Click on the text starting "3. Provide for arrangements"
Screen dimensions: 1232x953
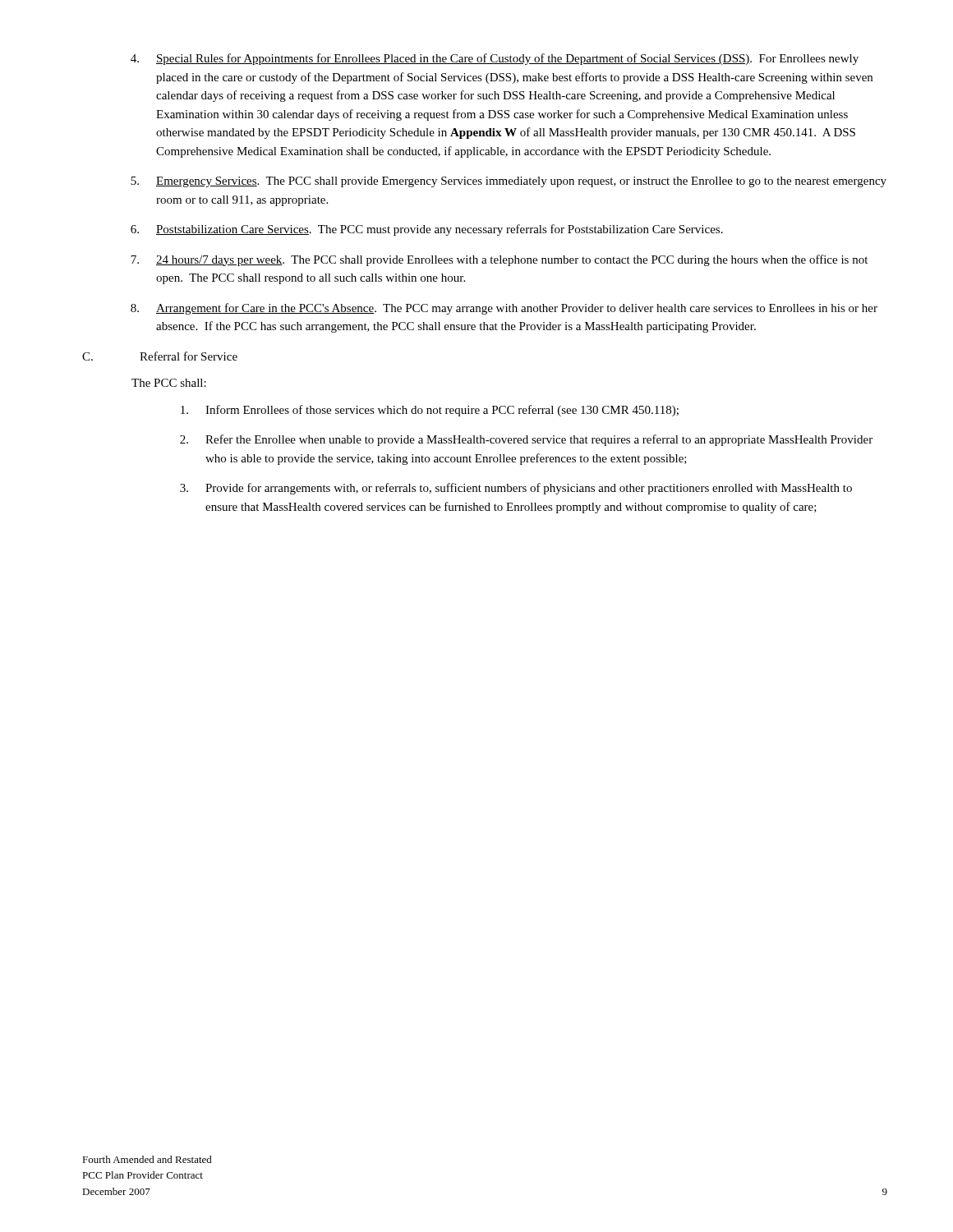click(x=509, y=497)
